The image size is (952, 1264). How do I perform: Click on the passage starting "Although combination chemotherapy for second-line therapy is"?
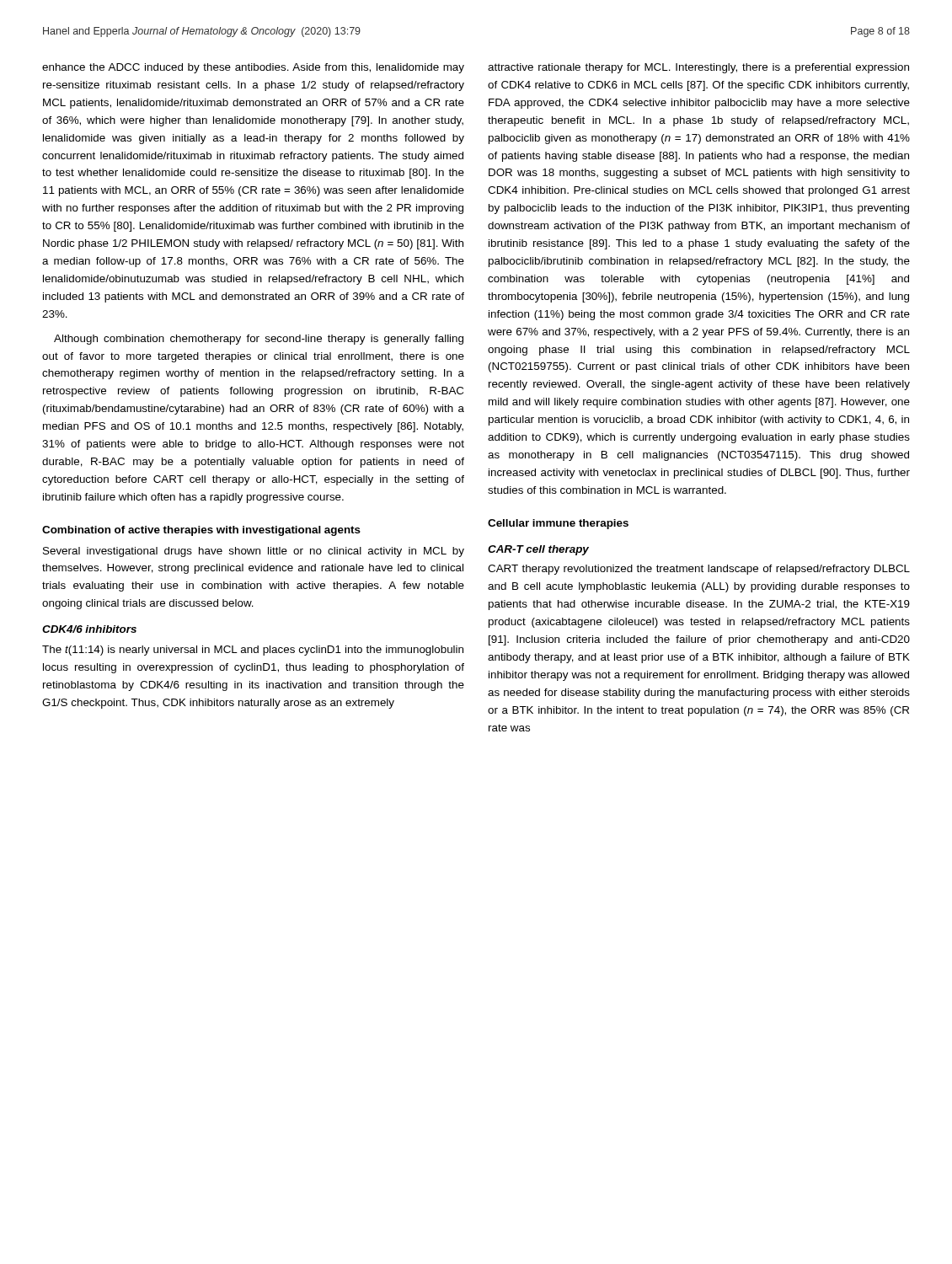click(253, 418)
